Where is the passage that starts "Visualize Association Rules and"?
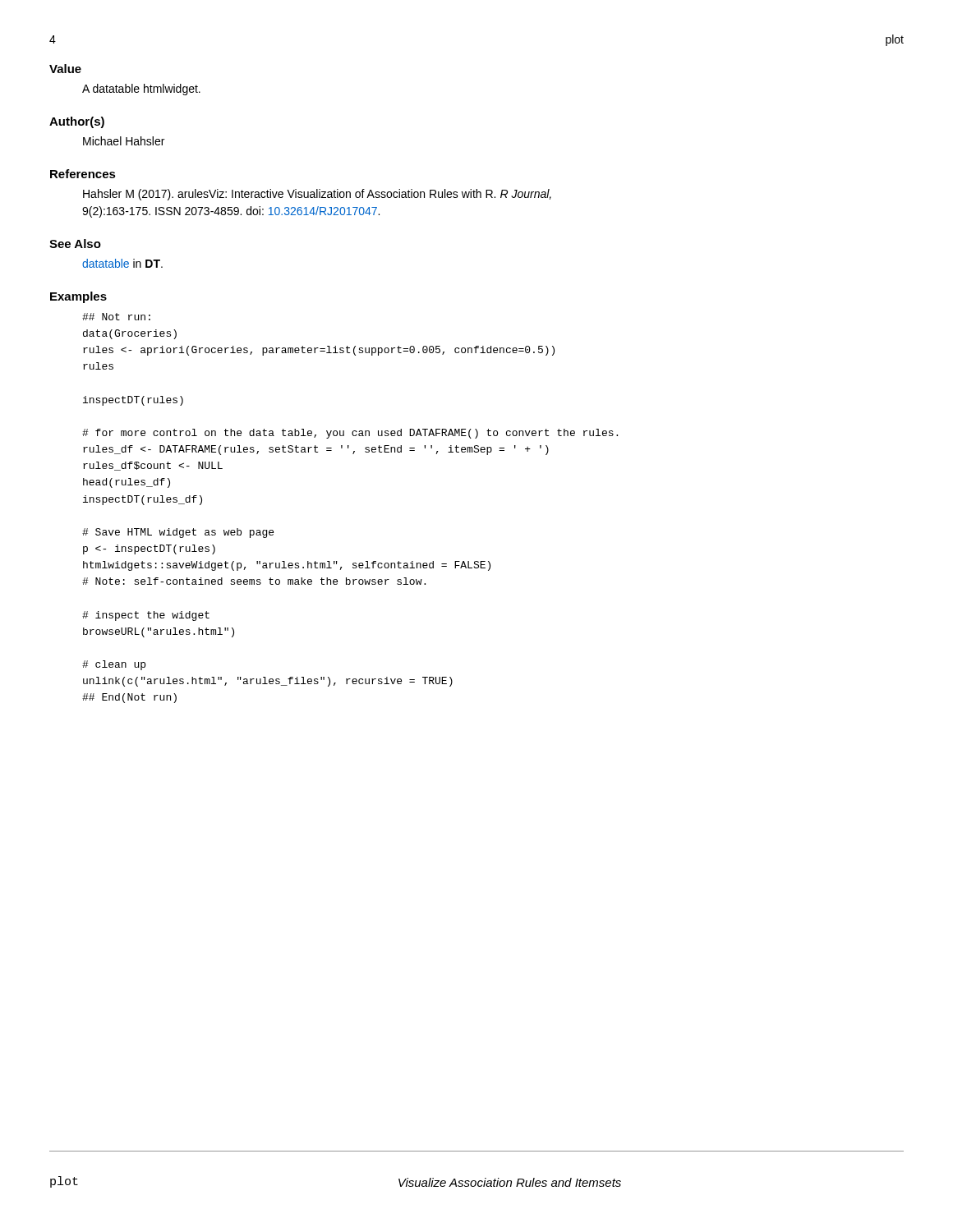 (x=509, y=1182)
